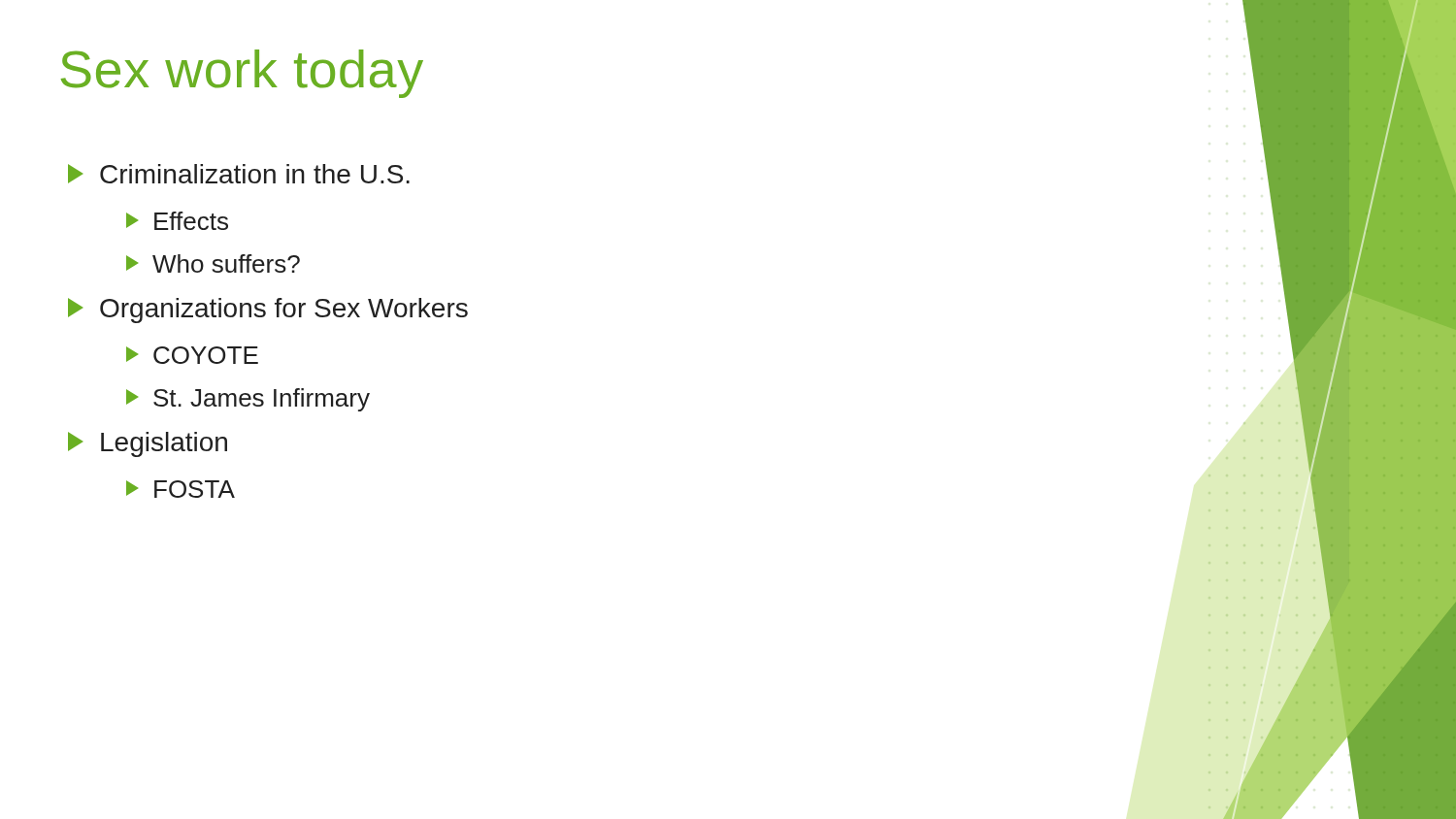Locate the text "Sex work today"
Viewport: 1456px width, 819px height.
click(241, 69)
